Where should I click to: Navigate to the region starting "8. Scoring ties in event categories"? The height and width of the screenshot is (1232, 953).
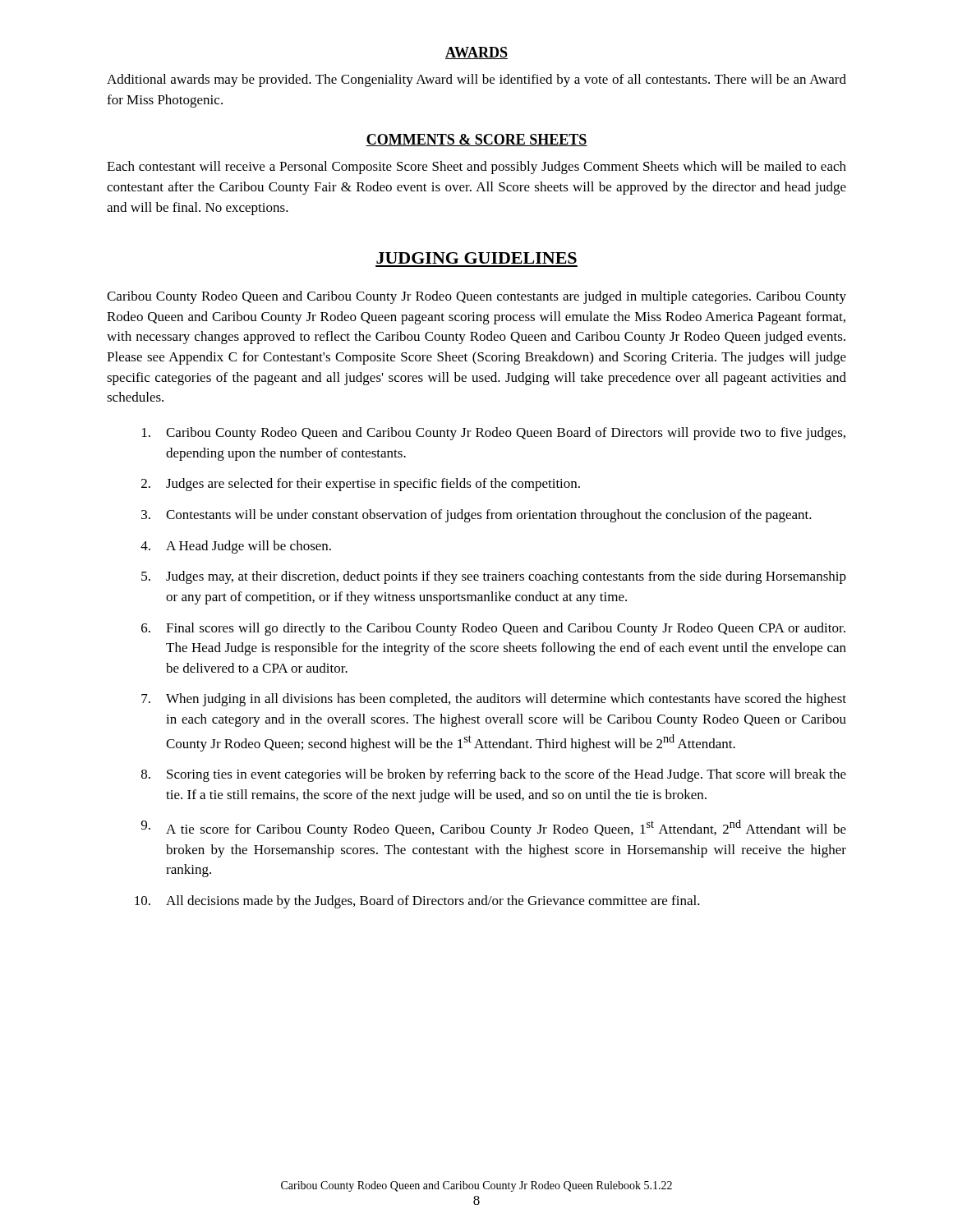(x=476, y=785)
